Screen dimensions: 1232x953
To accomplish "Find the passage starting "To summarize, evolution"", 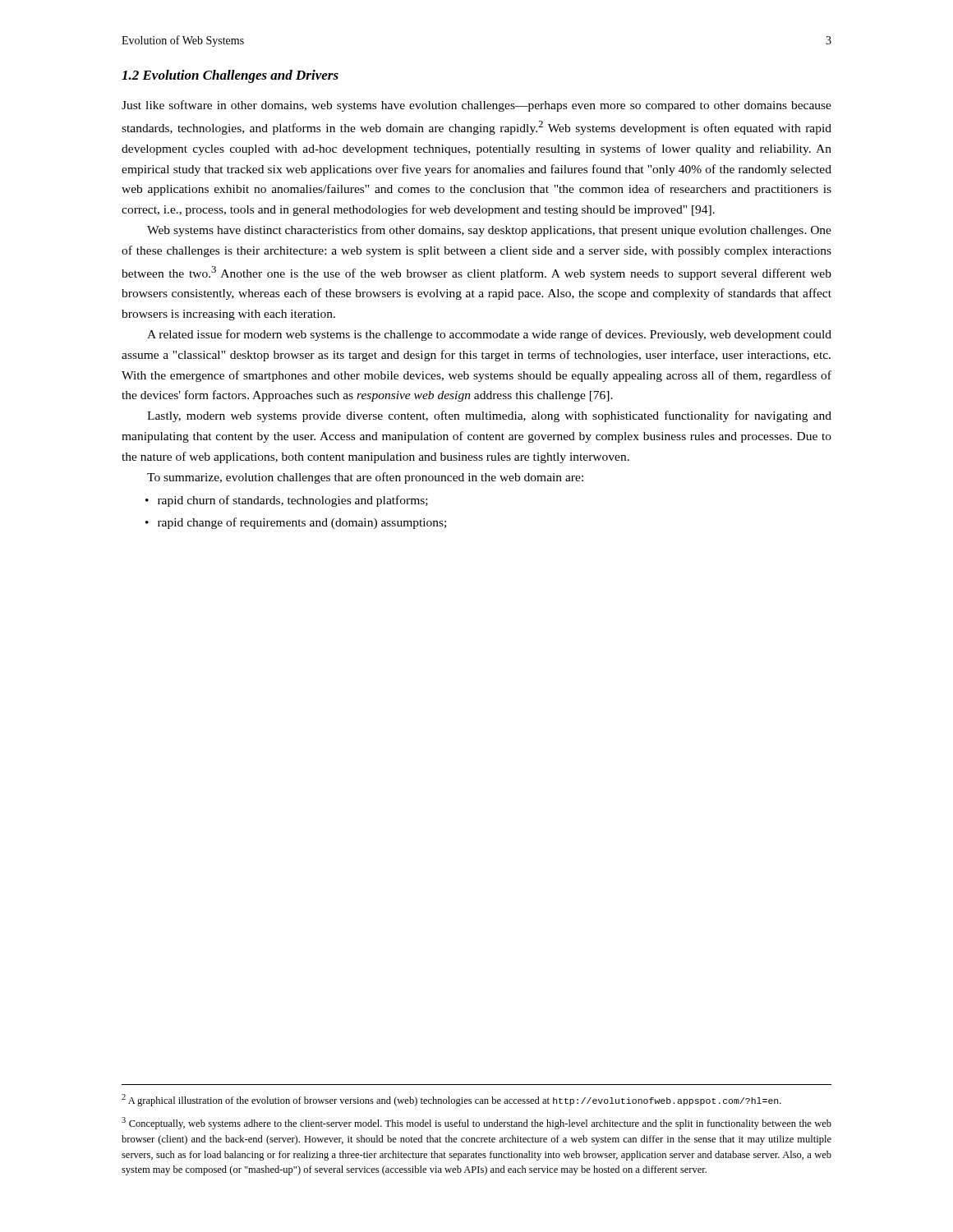I will pyautogui.click(x=366, y=476).
